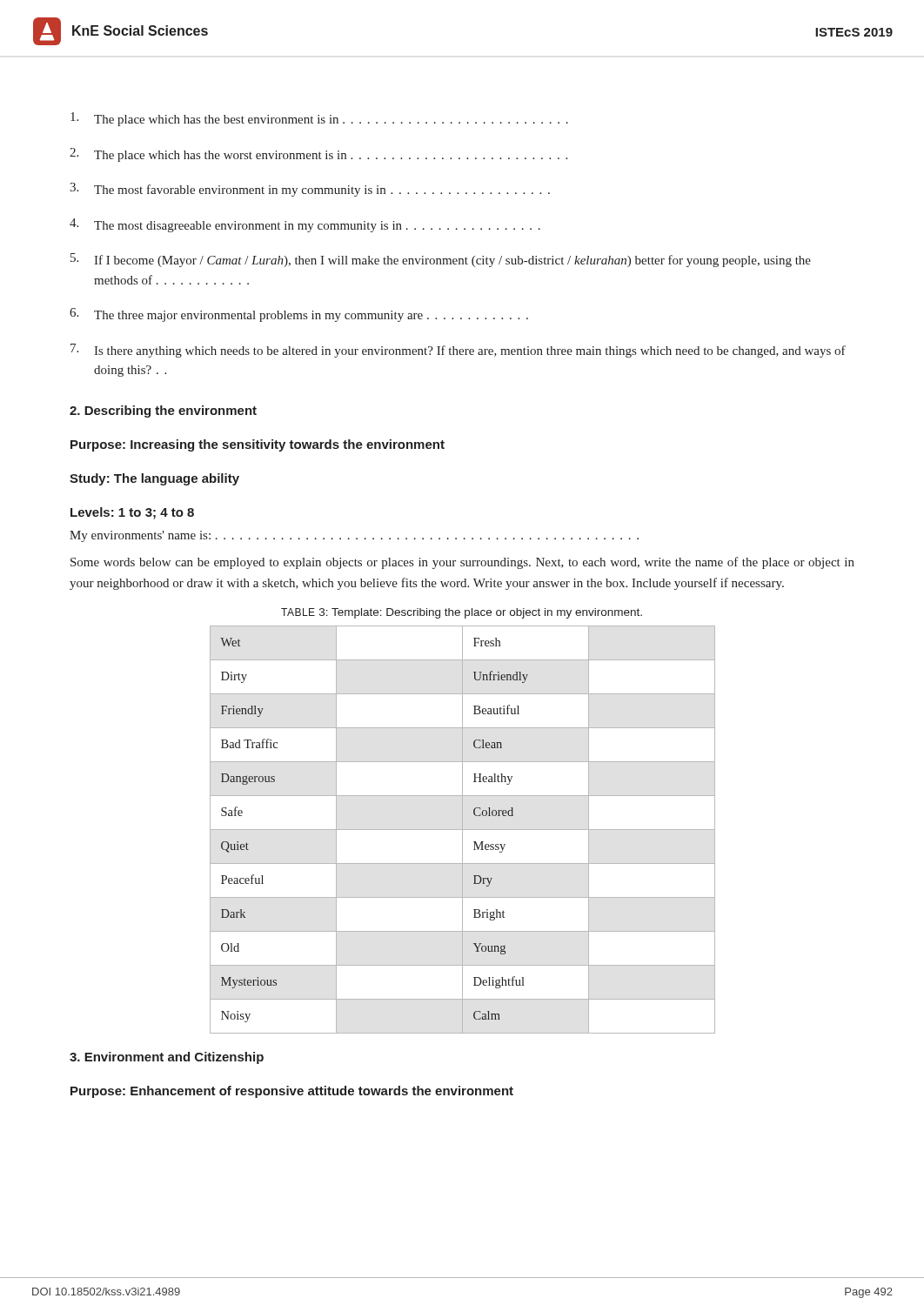
Task: Select the element starting "Purpose: Increasing the sensitivity towards the environment"
Action: tap(257, 444)
